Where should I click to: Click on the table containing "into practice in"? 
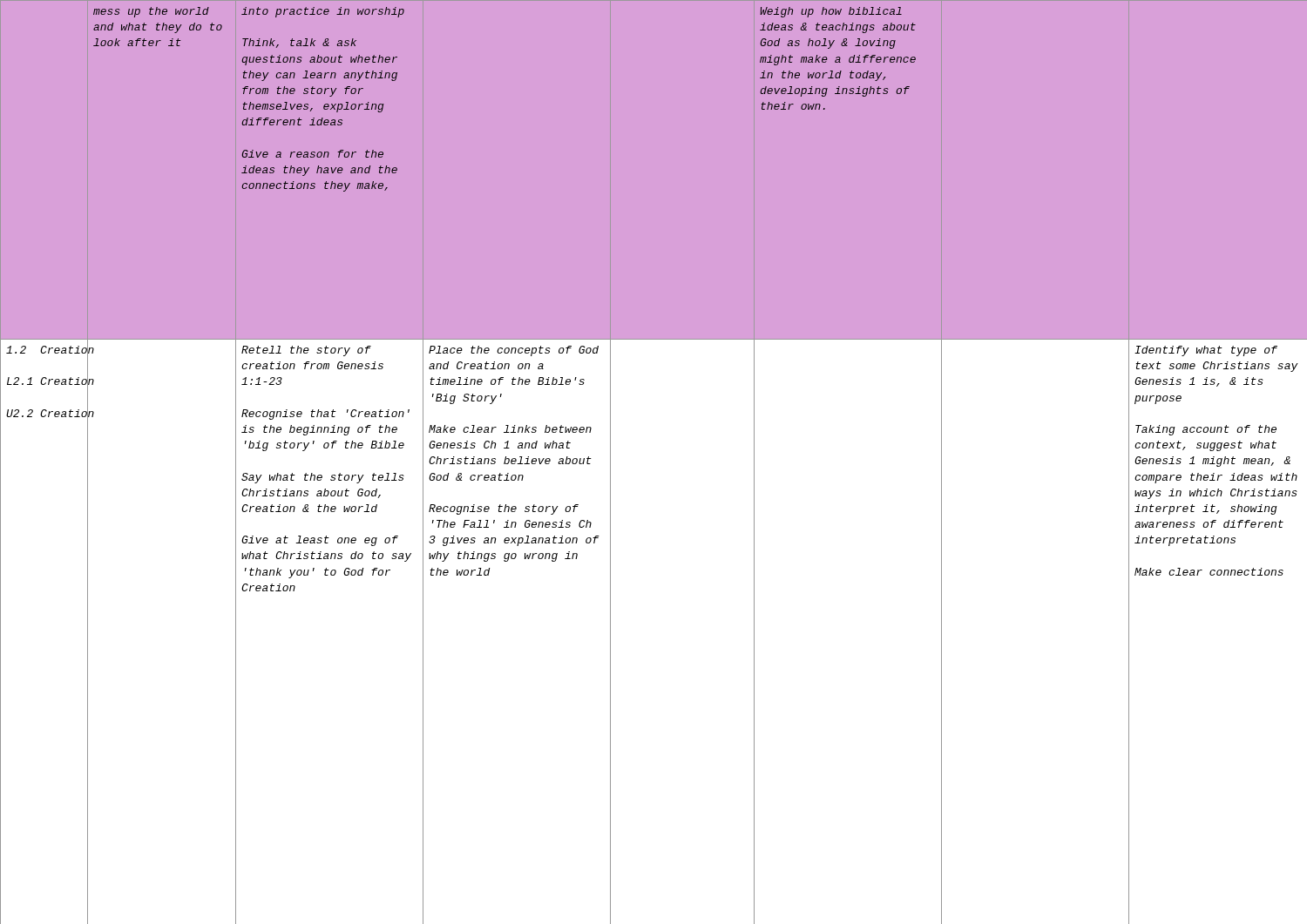pos(654,462)
